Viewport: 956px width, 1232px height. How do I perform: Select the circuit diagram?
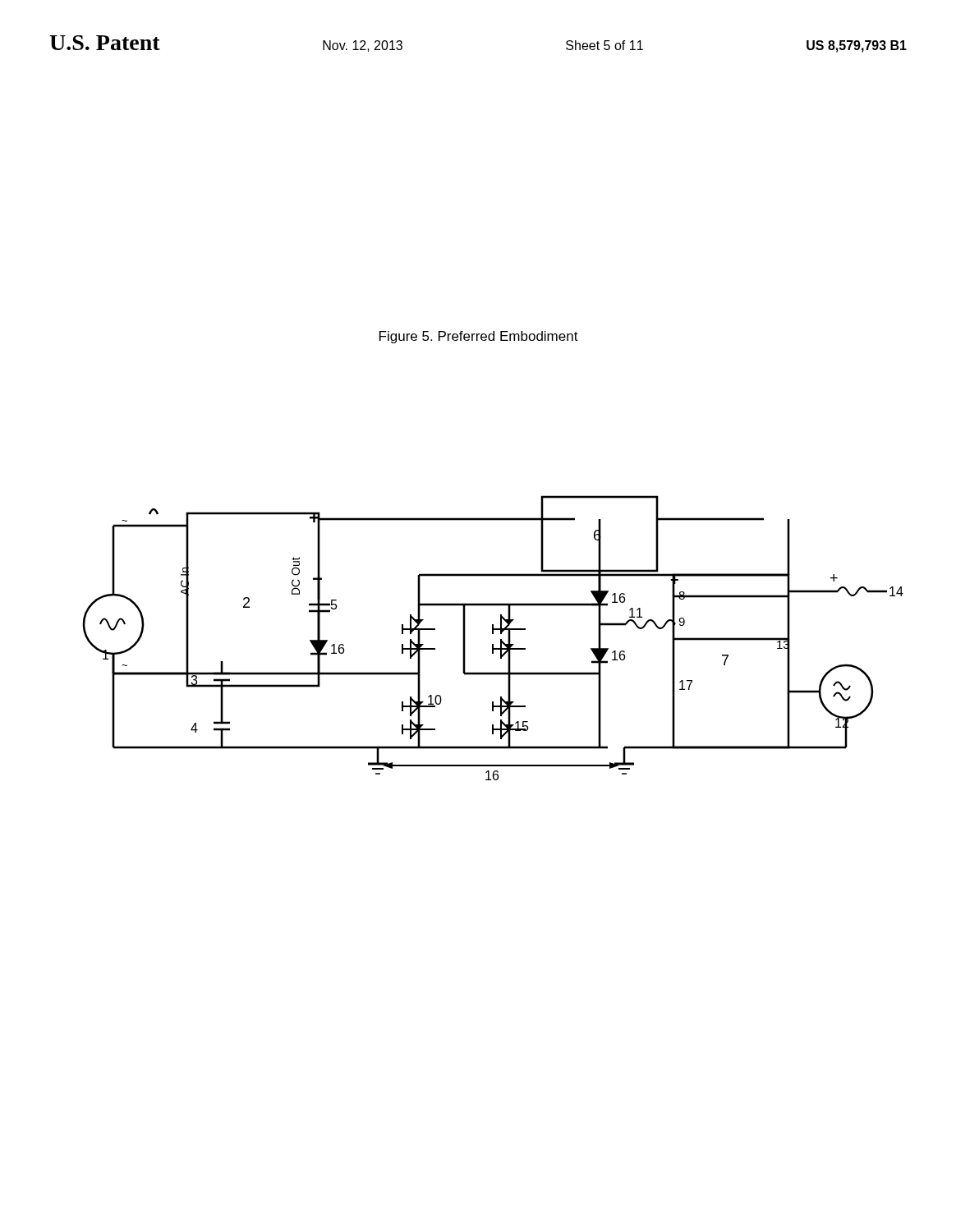476,583
